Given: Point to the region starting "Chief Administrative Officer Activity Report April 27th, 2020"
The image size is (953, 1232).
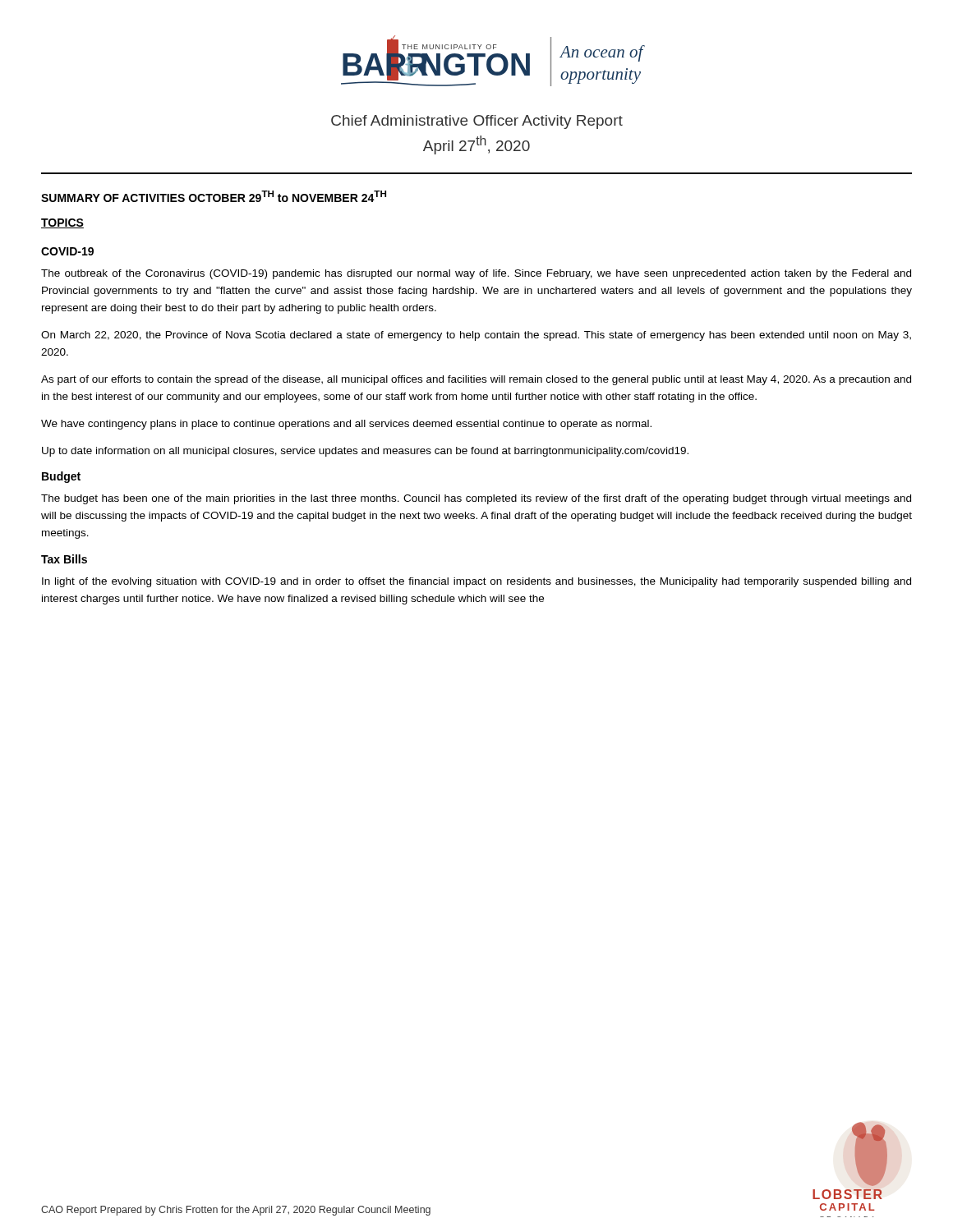Looking at the screenshot, I should [x=476, y=133].
